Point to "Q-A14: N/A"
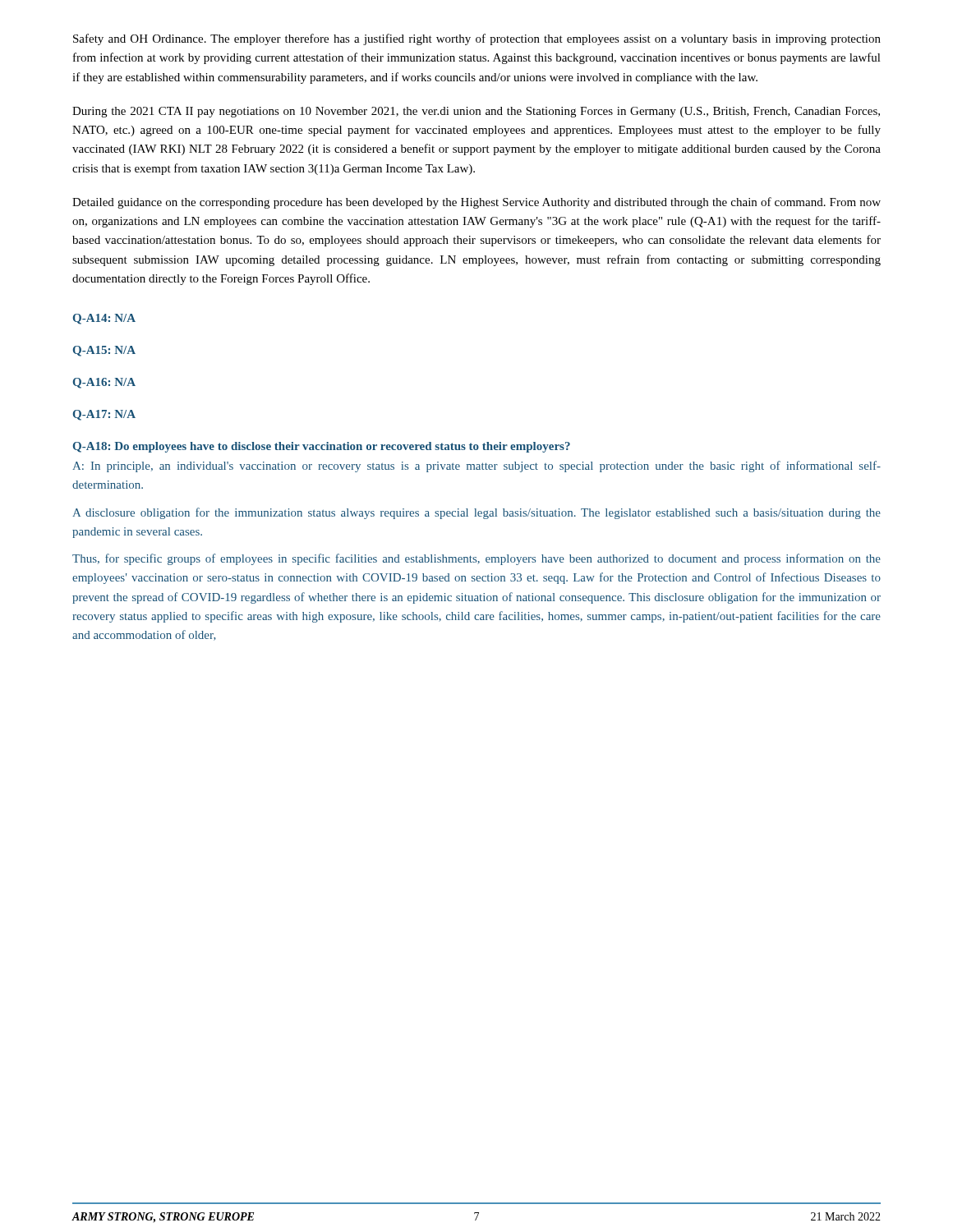This screenshot has height=1232, width=953. click(x=104, y=318)
